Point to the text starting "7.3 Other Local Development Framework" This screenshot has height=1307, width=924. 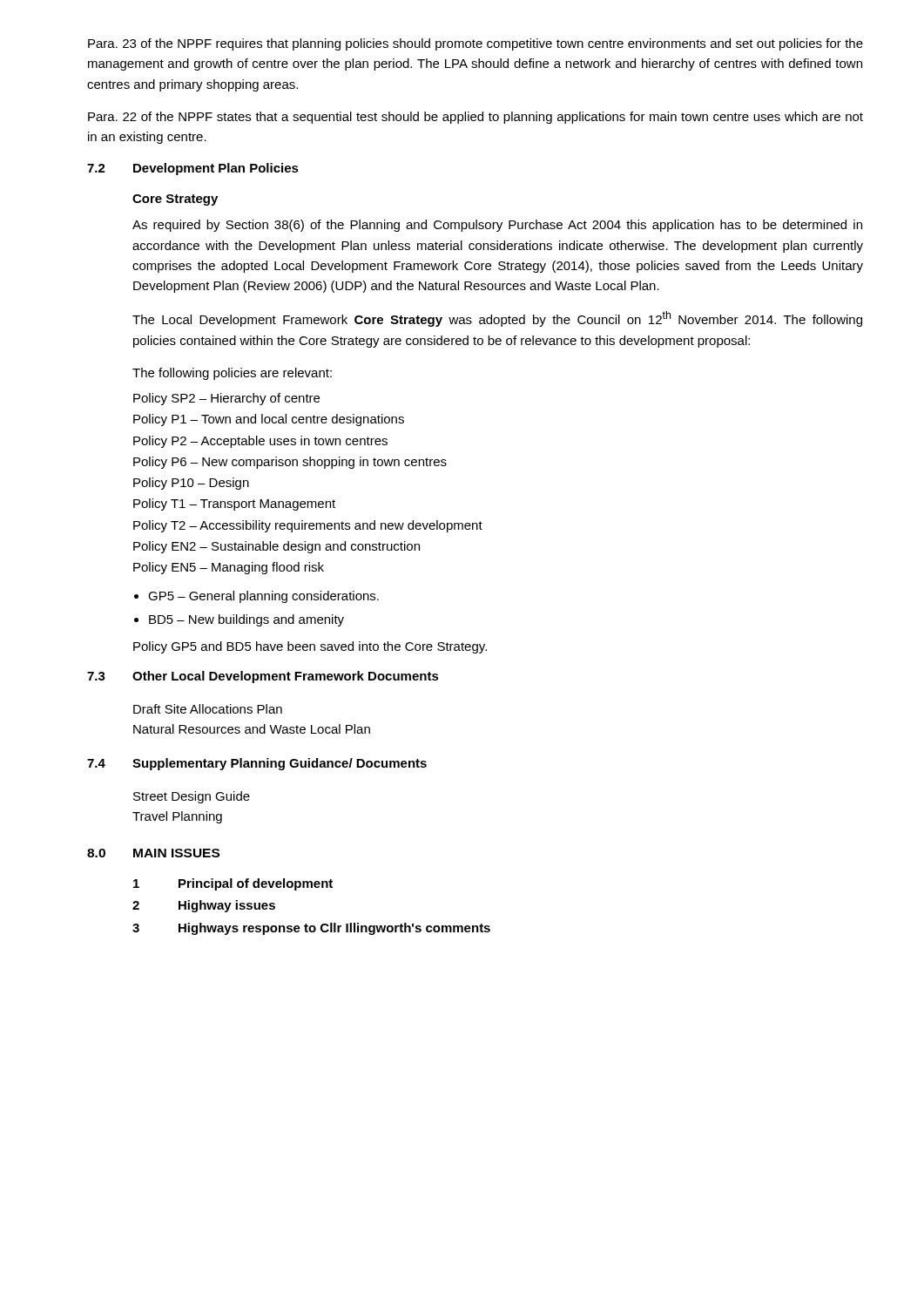(263, 676)
